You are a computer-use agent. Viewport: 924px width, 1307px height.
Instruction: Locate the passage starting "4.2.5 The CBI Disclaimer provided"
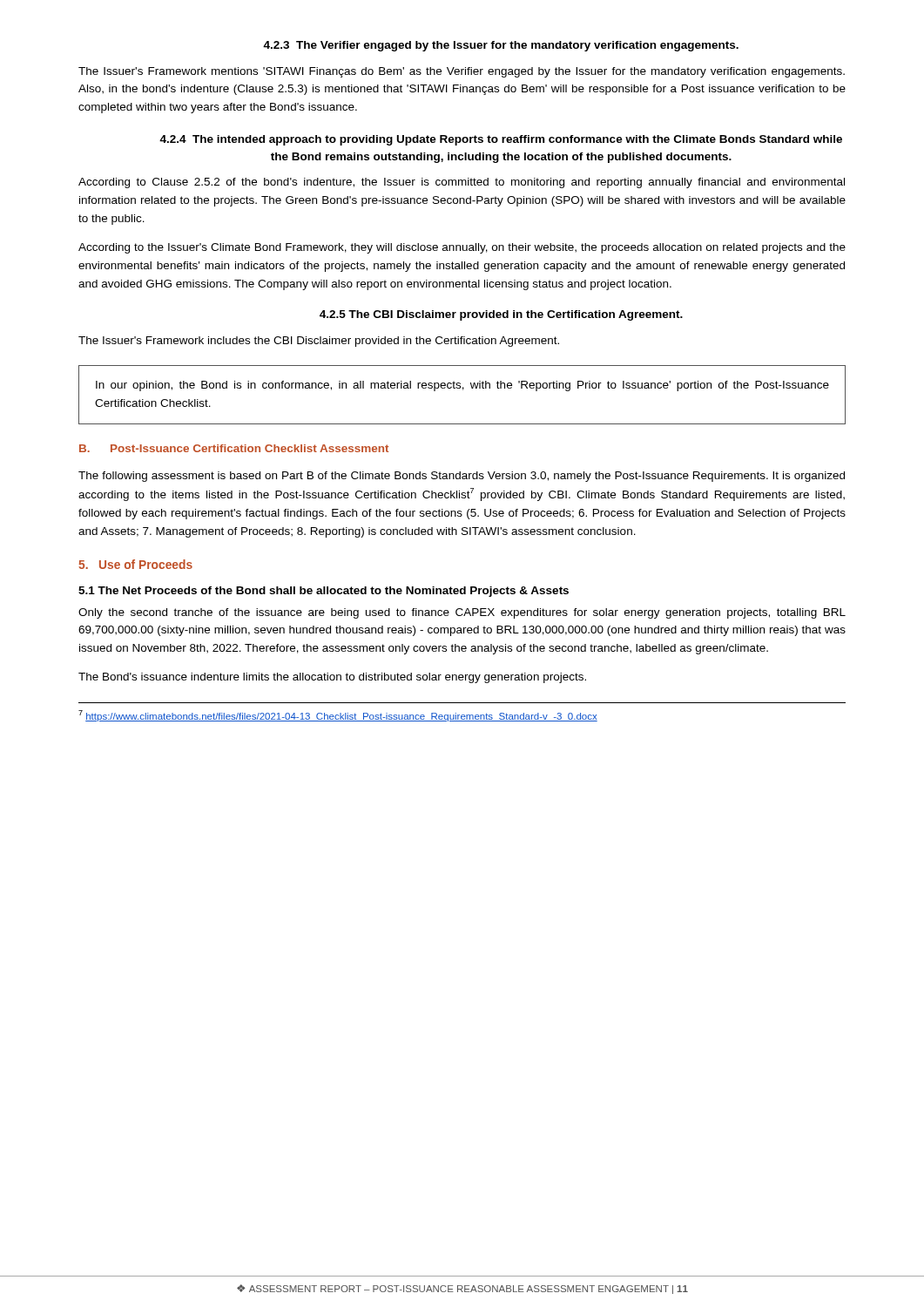(501, 314)
